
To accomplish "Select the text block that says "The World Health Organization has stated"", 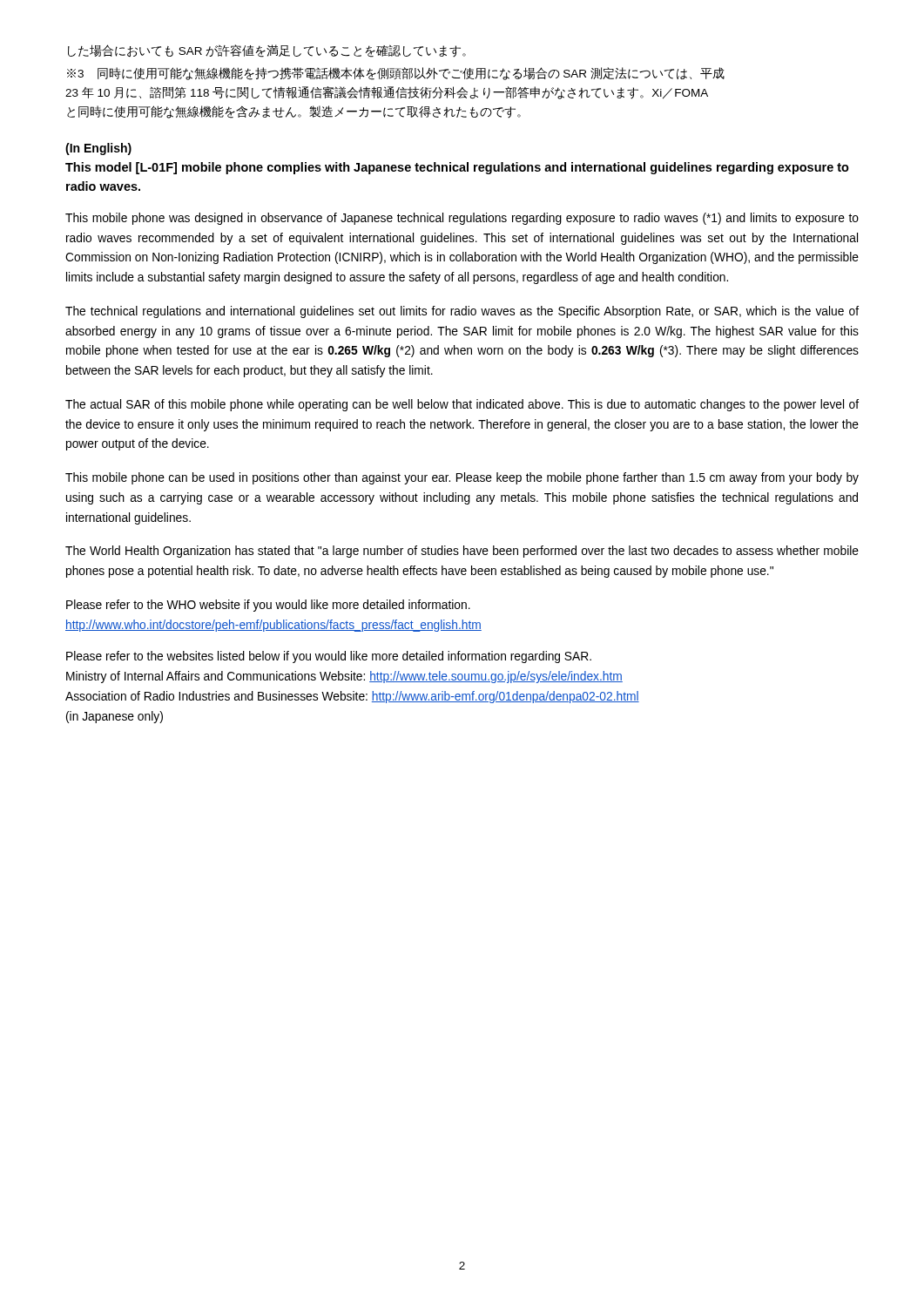I will 462,561.
